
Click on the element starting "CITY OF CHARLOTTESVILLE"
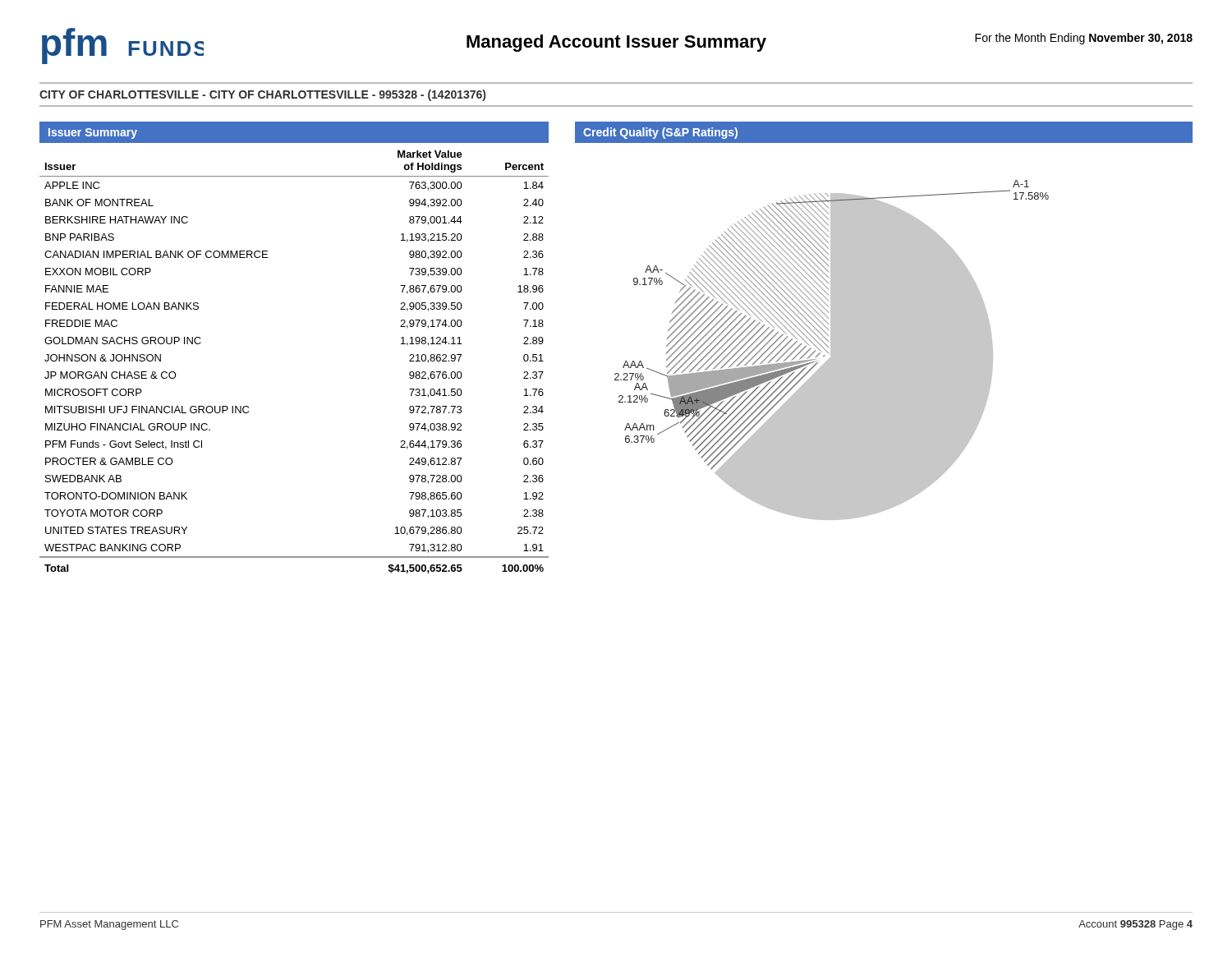tap(263, 94)
